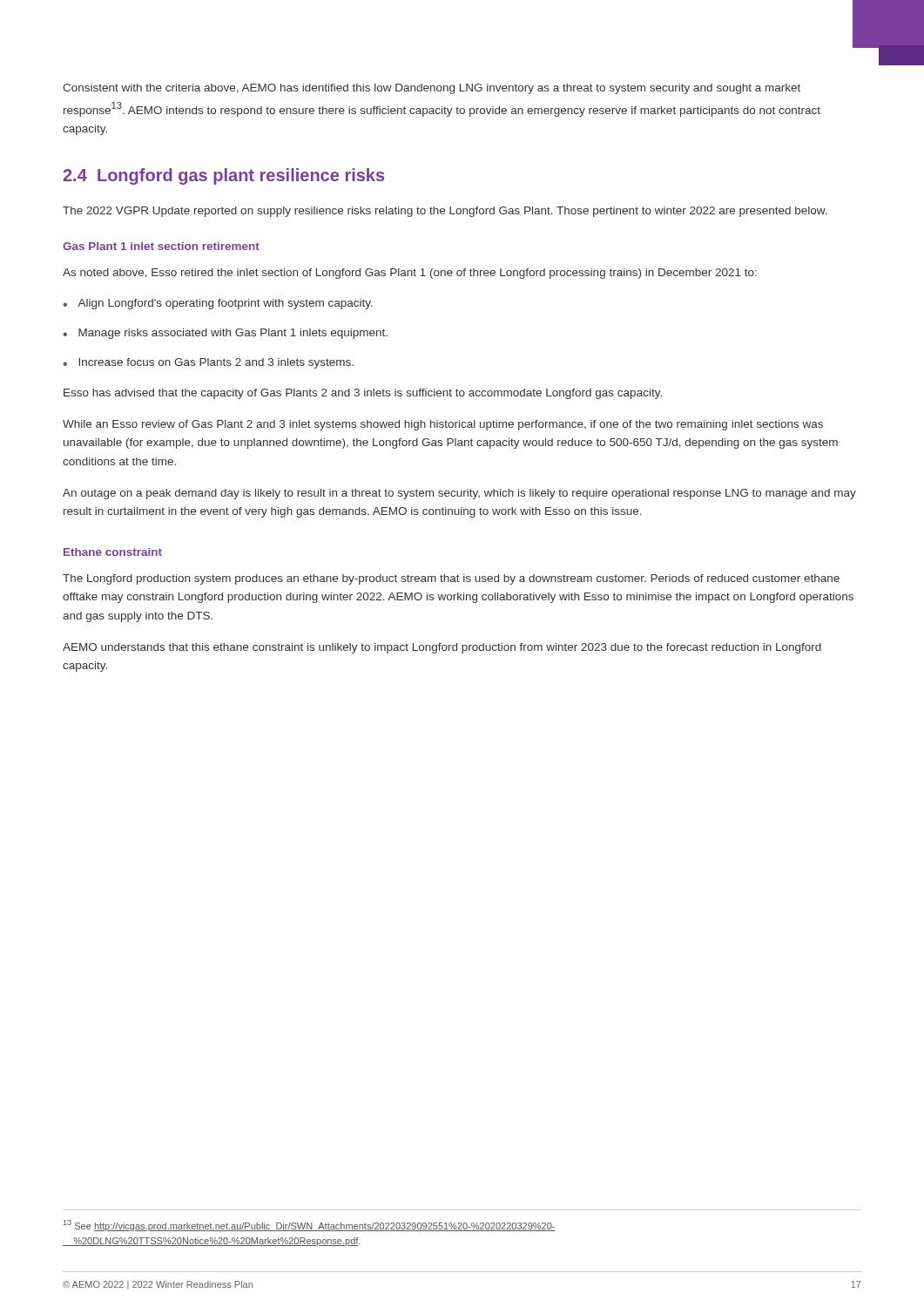
Task: Locate the block starting "Ethane constraint"
Action: pos(112,552)
